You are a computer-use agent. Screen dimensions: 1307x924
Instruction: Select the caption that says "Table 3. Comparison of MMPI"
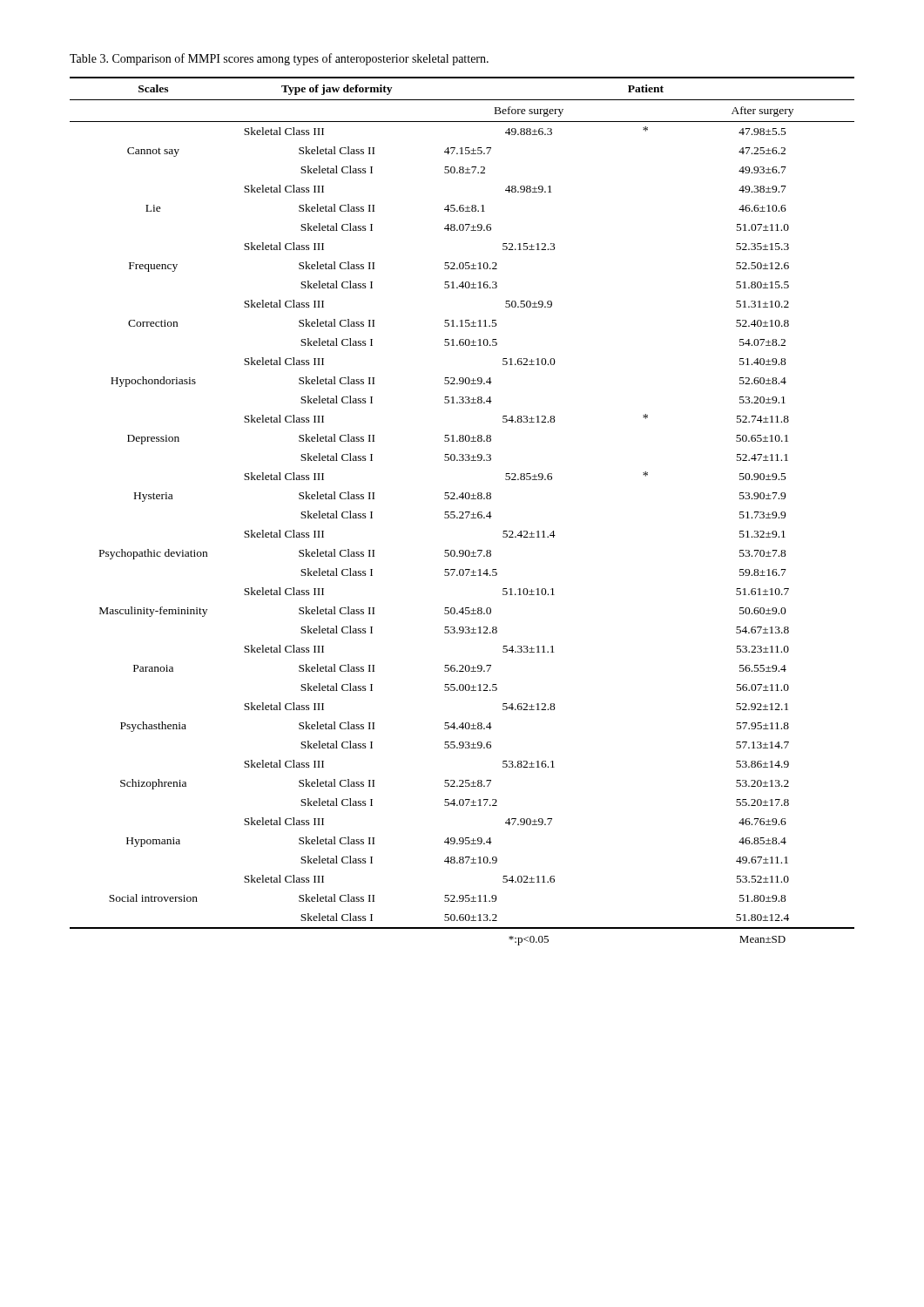click(279, 59)
